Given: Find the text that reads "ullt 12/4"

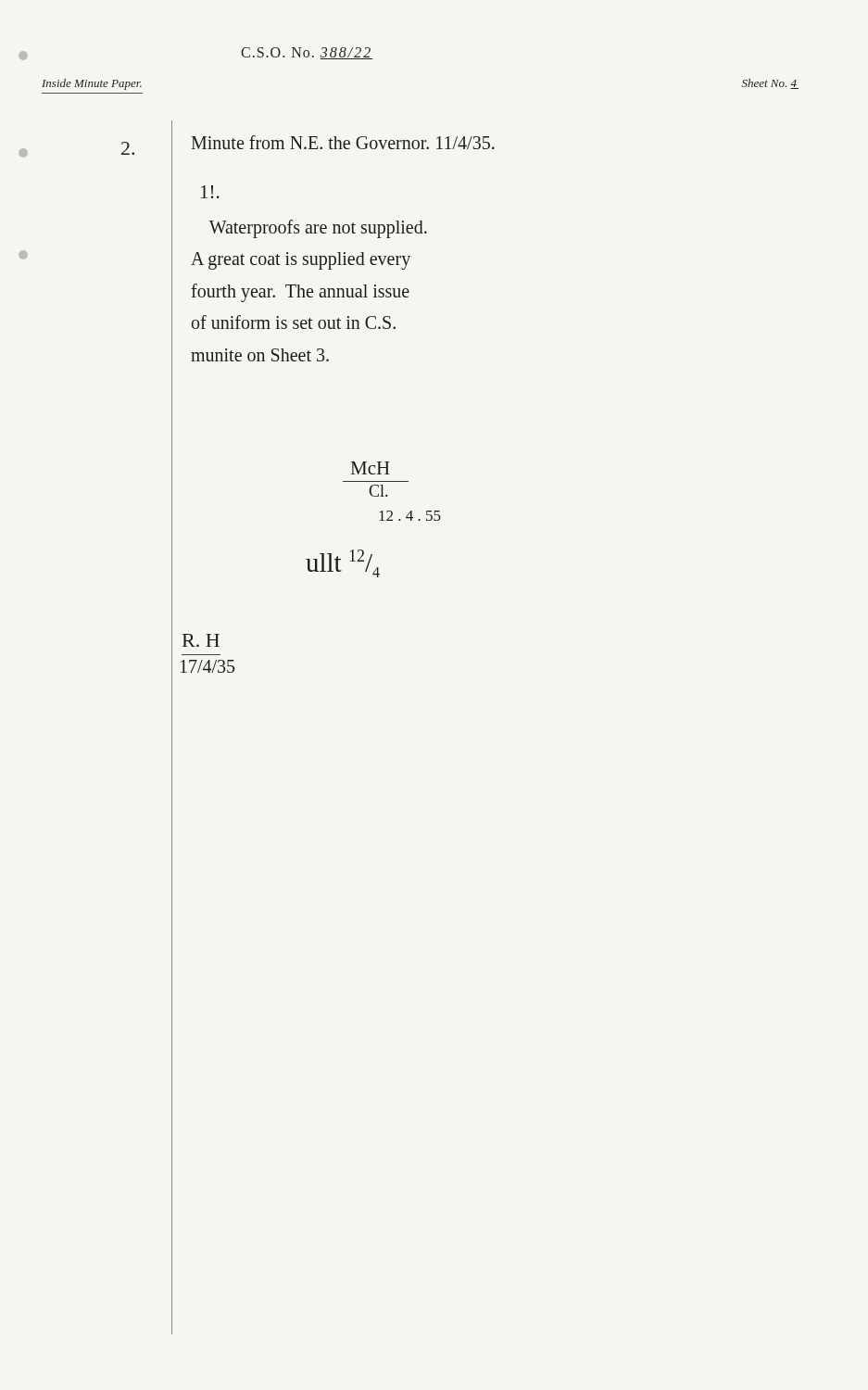Looking at the screenshot, I should 343,564.
